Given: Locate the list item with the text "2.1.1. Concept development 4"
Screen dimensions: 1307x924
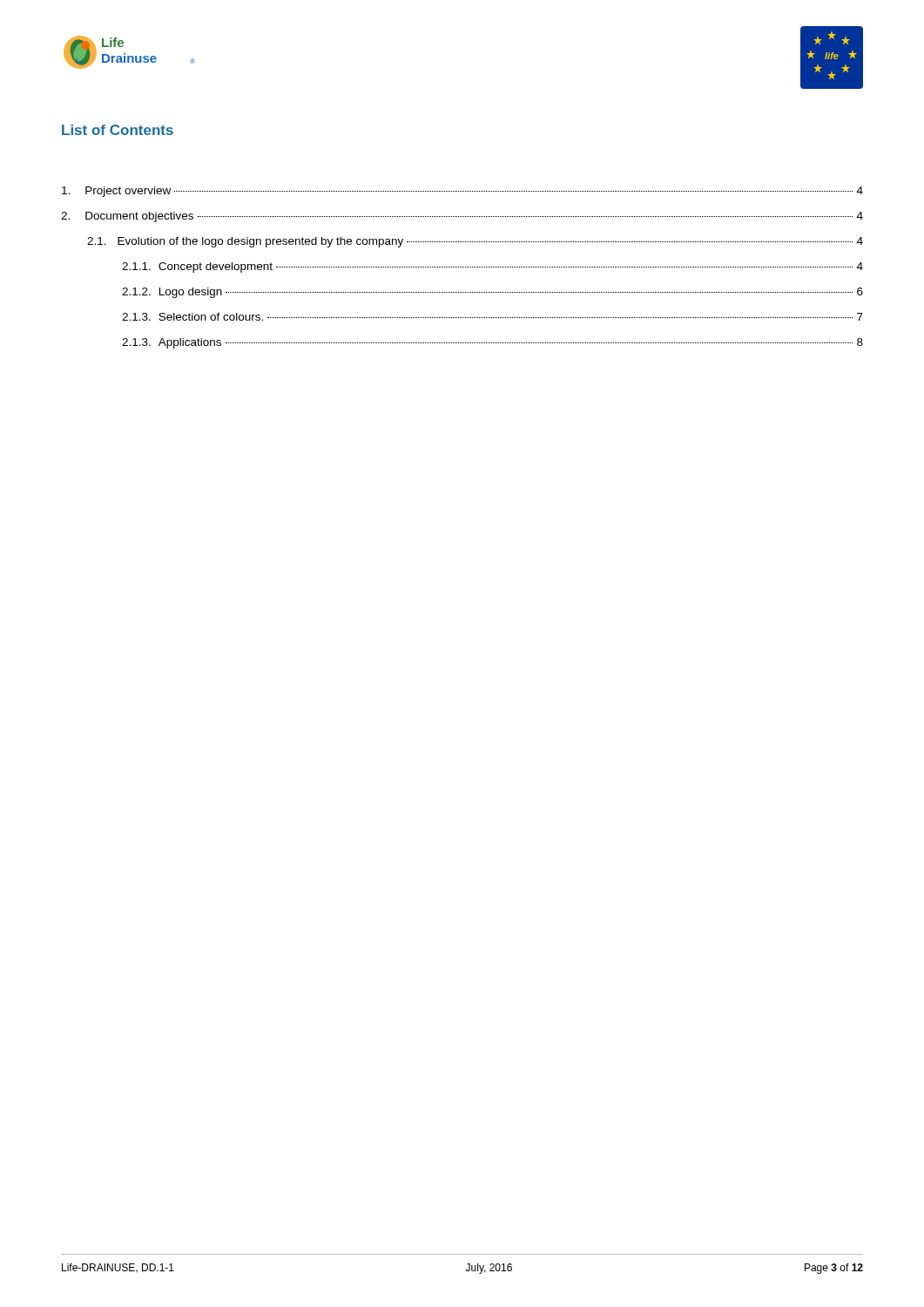Looking at the screenshot, I should pyautogui.click(x=492, y=266).
